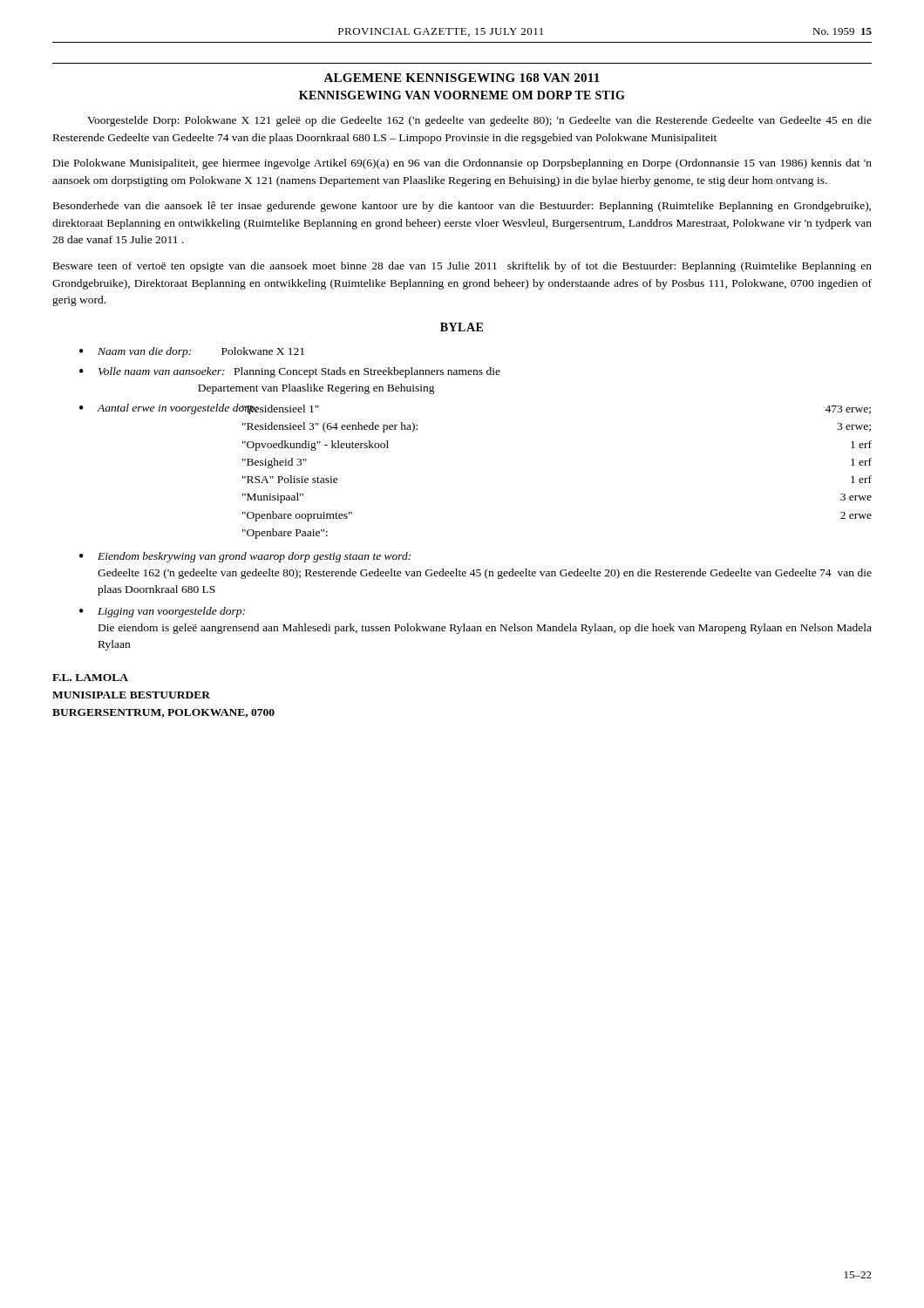The image size is (924, 1308).
Task: Locate the block starting "Die Polokwane Munisipaliteit,"
Action: pos(462,171)
